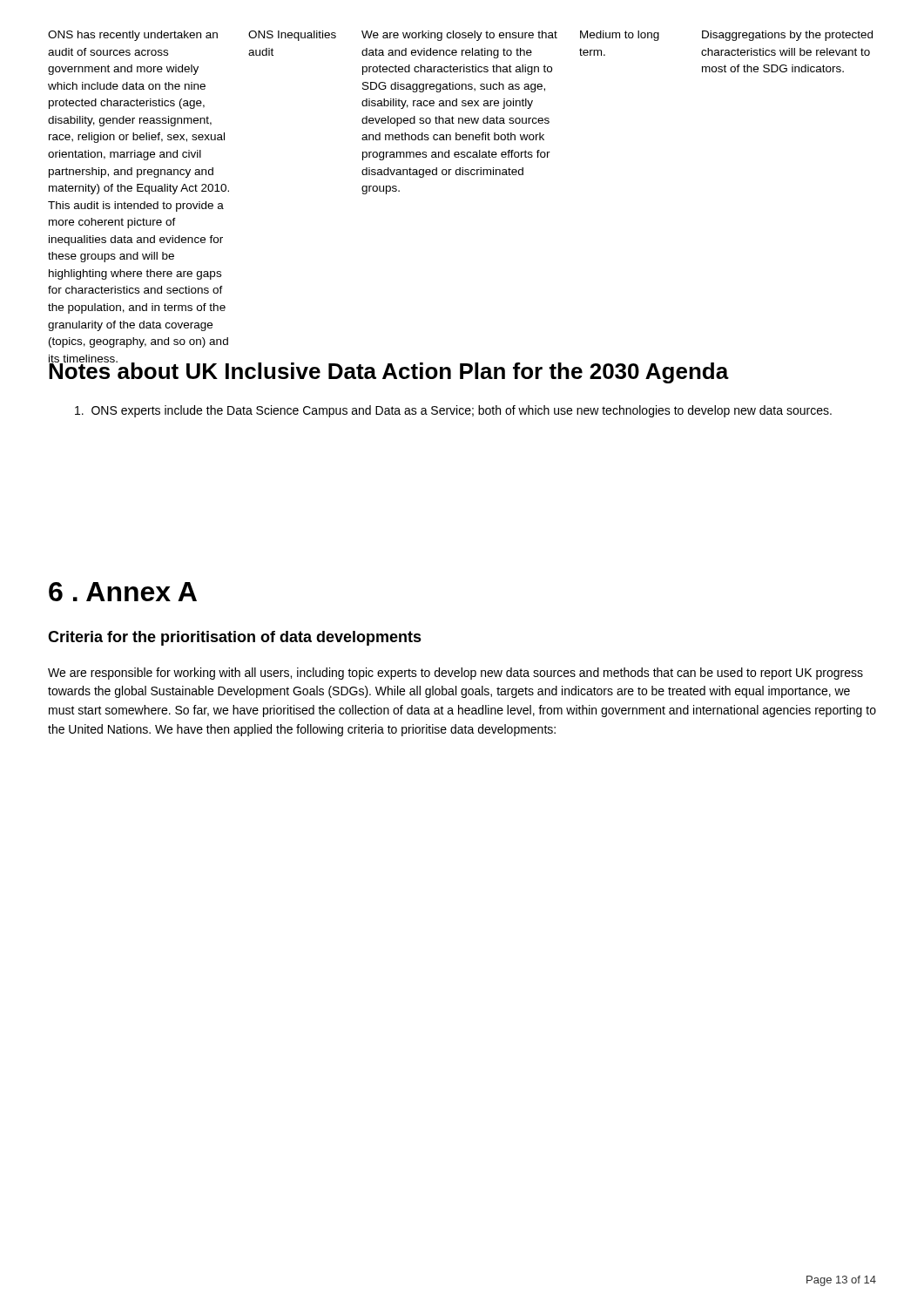Select the region starting "ONS has recently"
The image size is (924, 1307).
tap(139, 196)
